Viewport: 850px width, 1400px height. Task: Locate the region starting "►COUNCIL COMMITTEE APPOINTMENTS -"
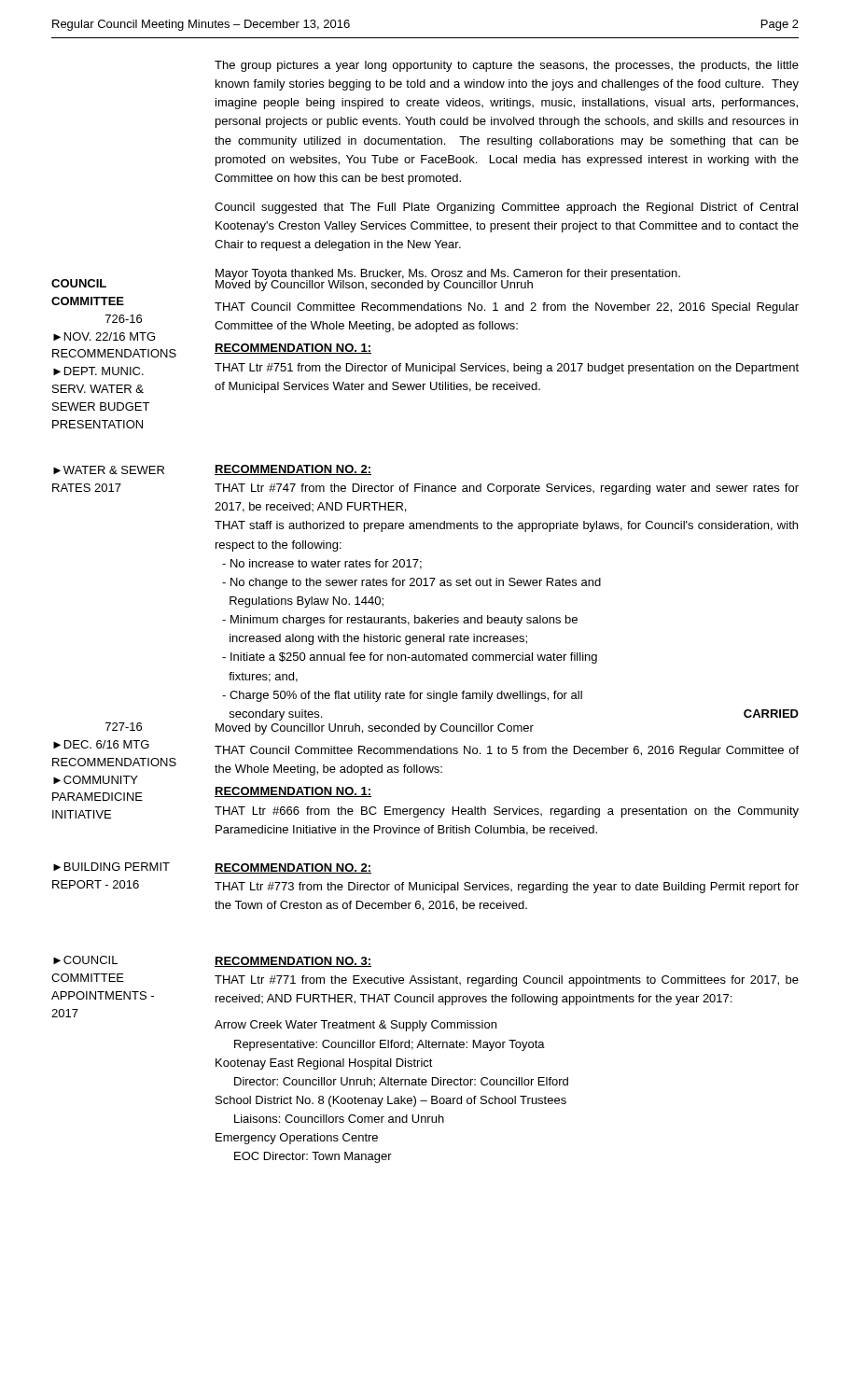124,987
